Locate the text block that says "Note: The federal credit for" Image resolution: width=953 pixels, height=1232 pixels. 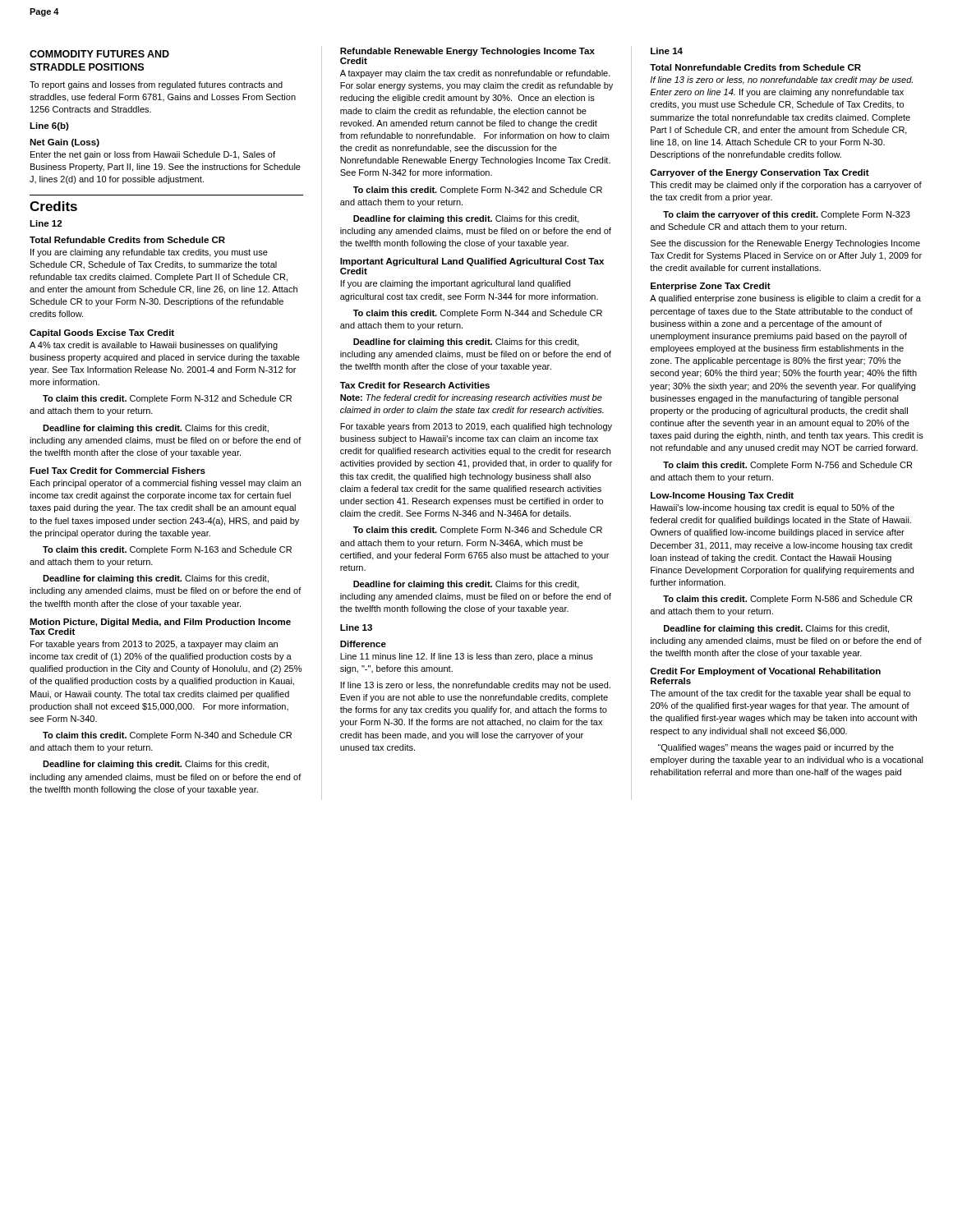[472, 403]
